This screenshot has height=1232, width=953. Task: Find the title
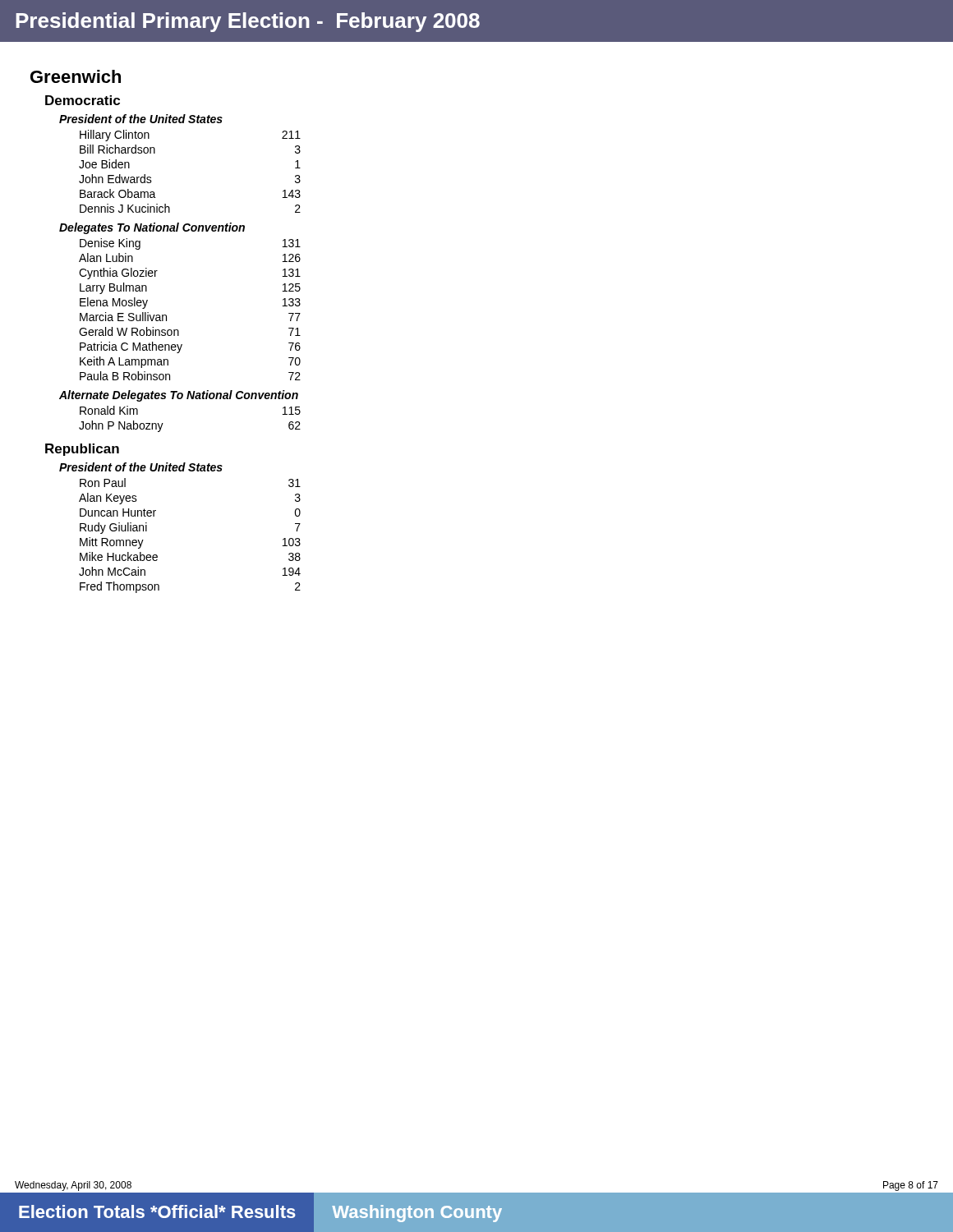pyautogui.click(x=76, y=77)
